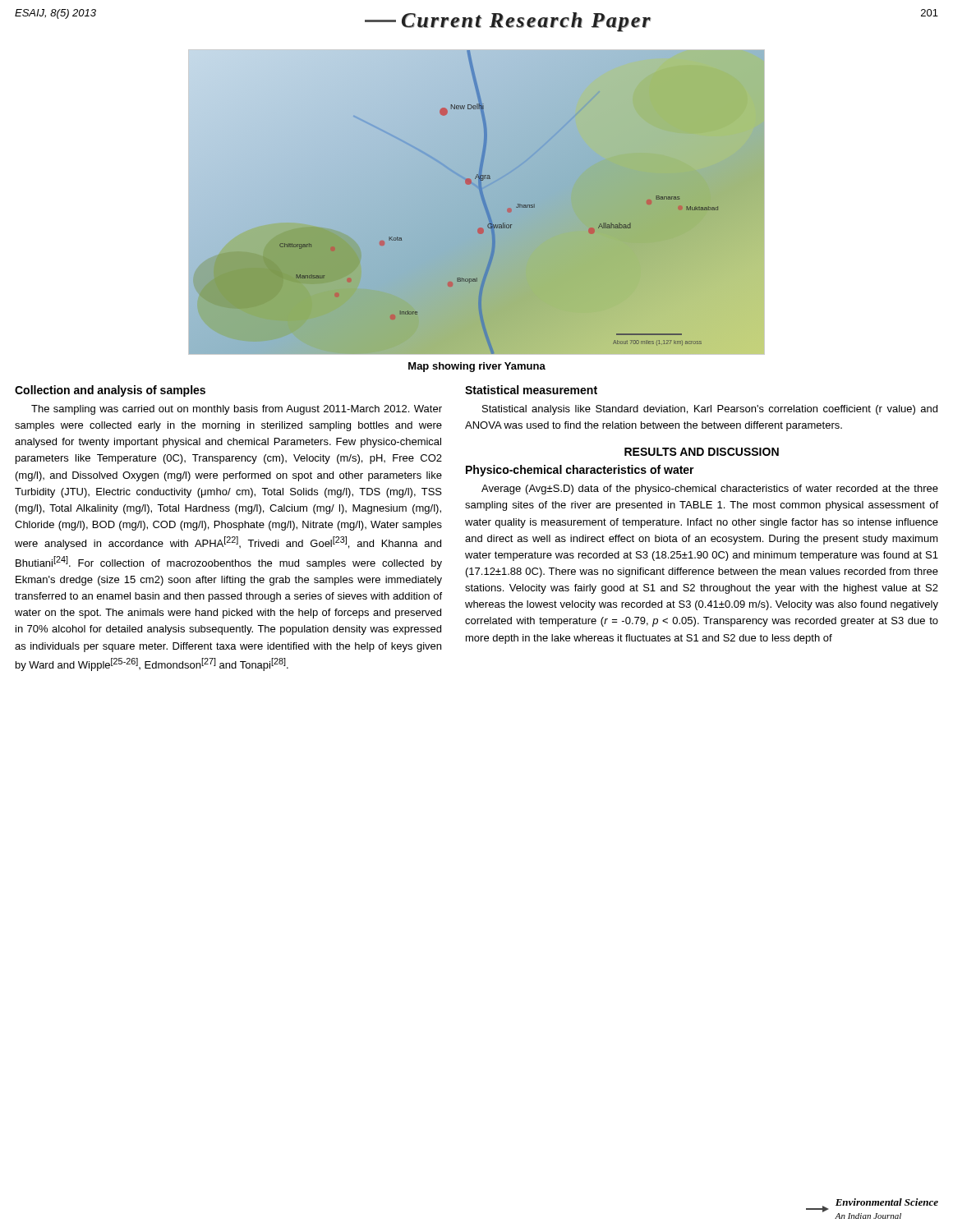Navigate to the text starting "Physico-chemical characteristics of water"

[x=579, y=470]
